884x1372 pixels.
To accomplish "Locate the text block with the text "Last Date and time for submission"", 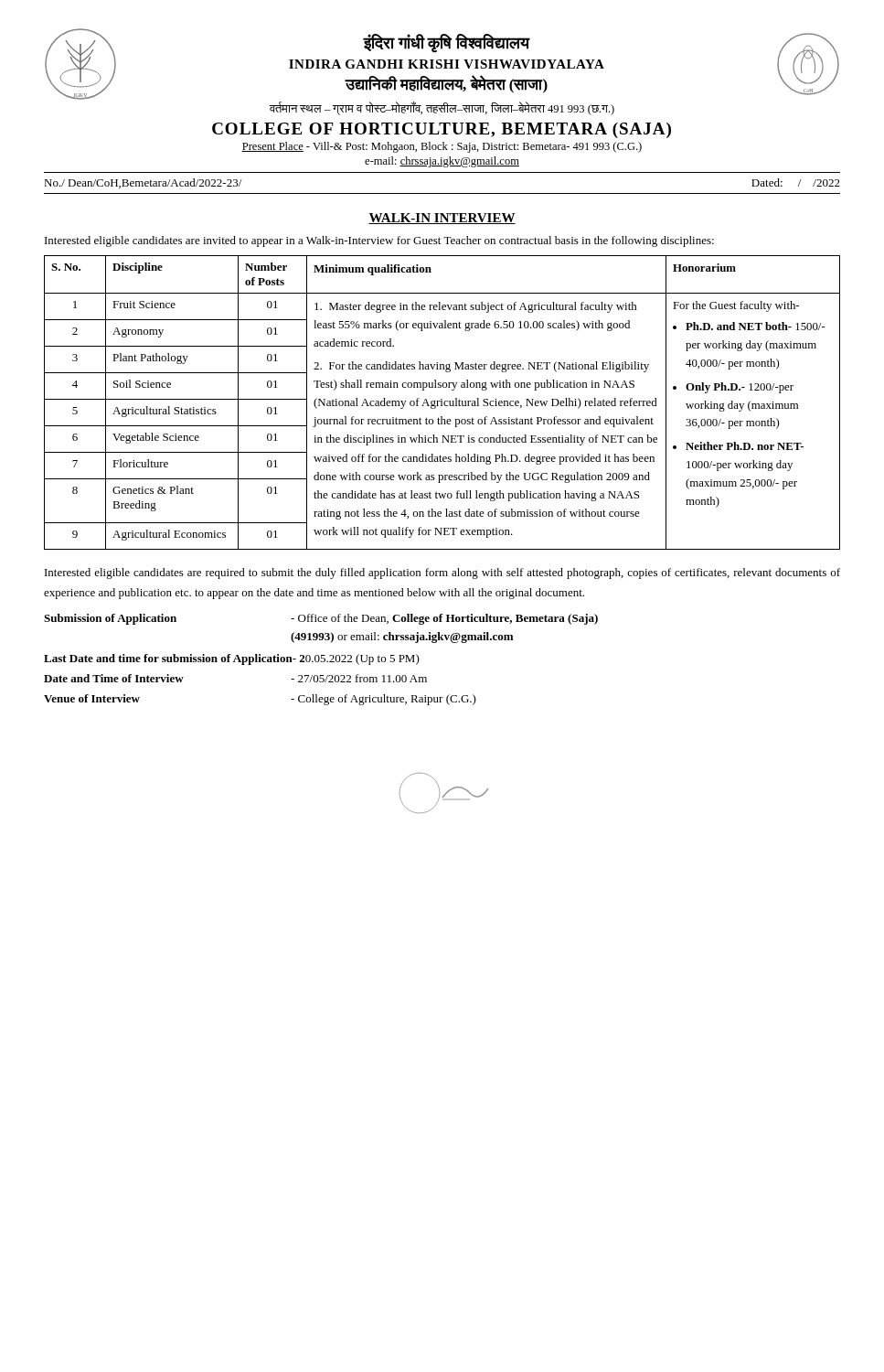I will (232, 659).
